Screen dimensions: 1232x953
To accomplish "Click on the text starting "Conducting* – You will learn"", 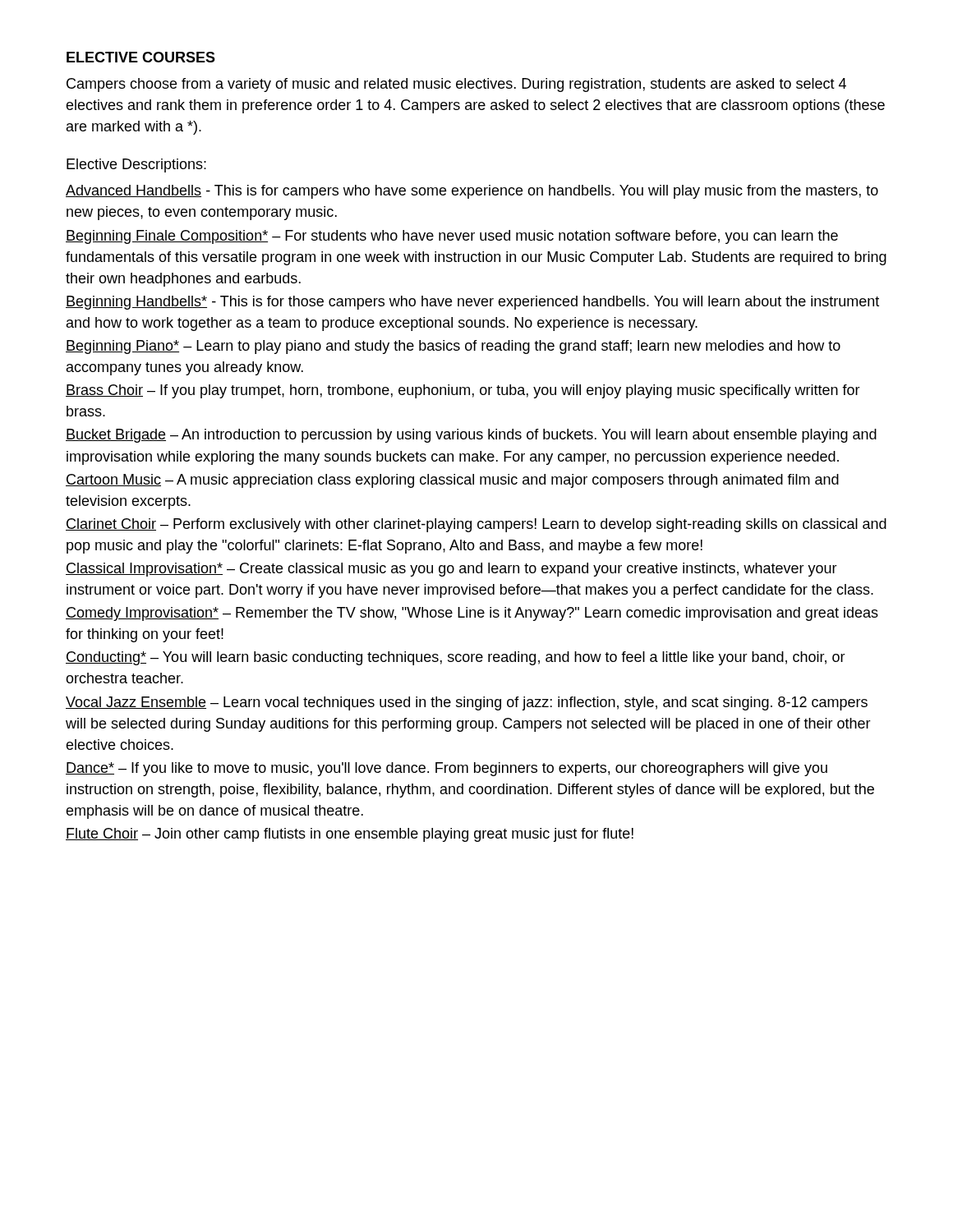I will point(455,668).
